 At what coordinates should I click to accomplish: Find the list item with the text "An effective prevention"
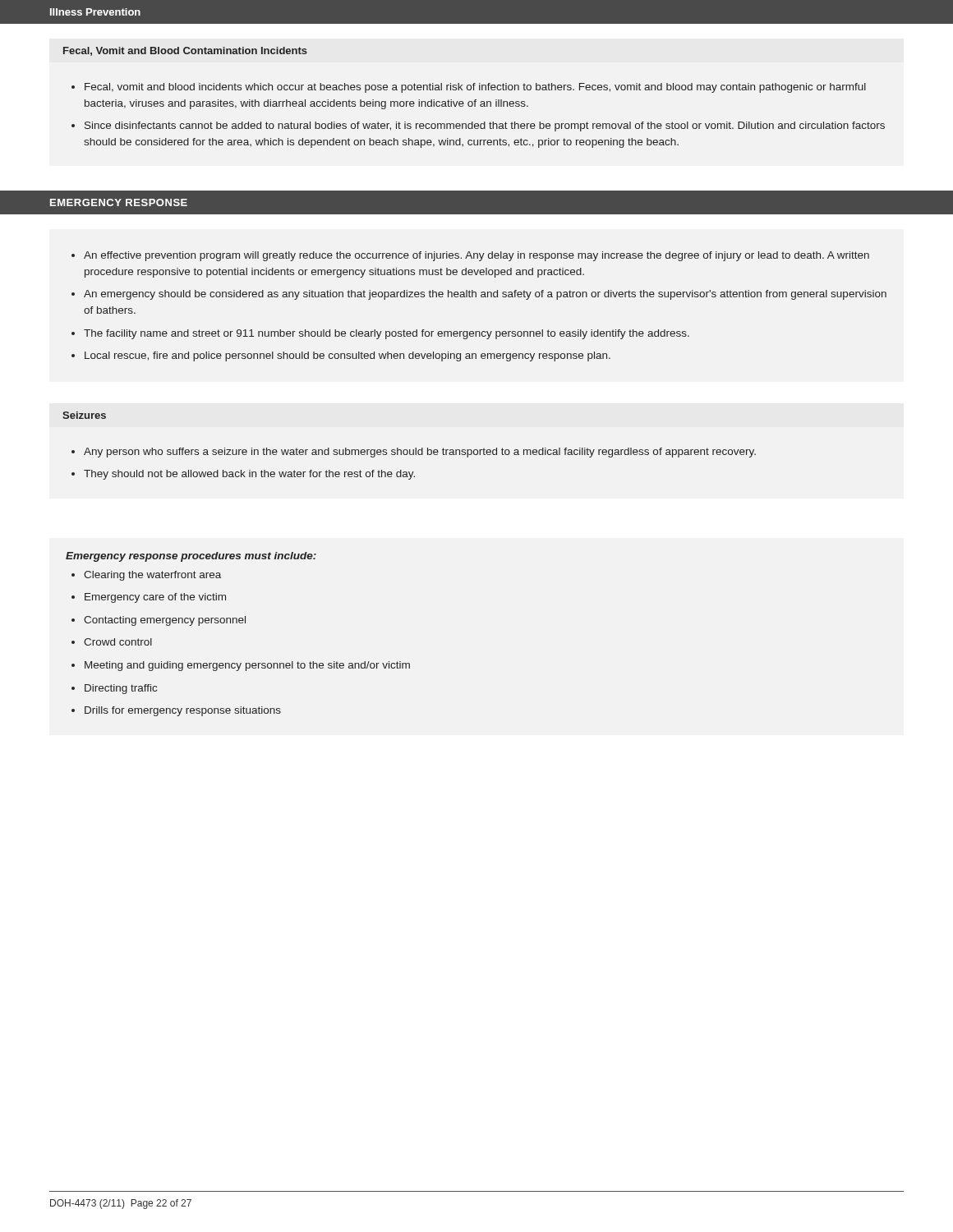point(477,263)
